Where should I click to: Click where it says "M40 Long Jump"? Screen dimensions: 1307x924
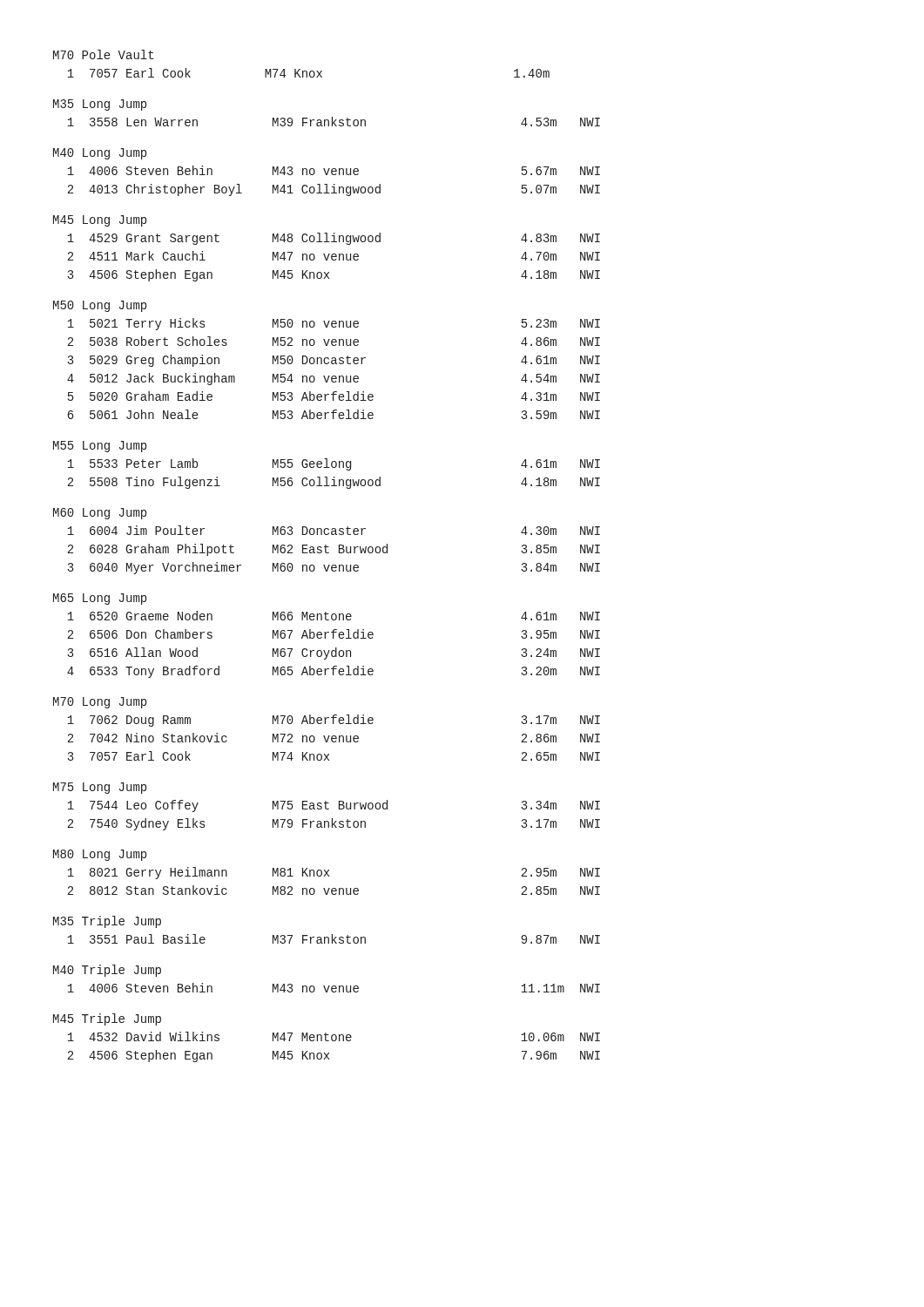tap(100, 153)
